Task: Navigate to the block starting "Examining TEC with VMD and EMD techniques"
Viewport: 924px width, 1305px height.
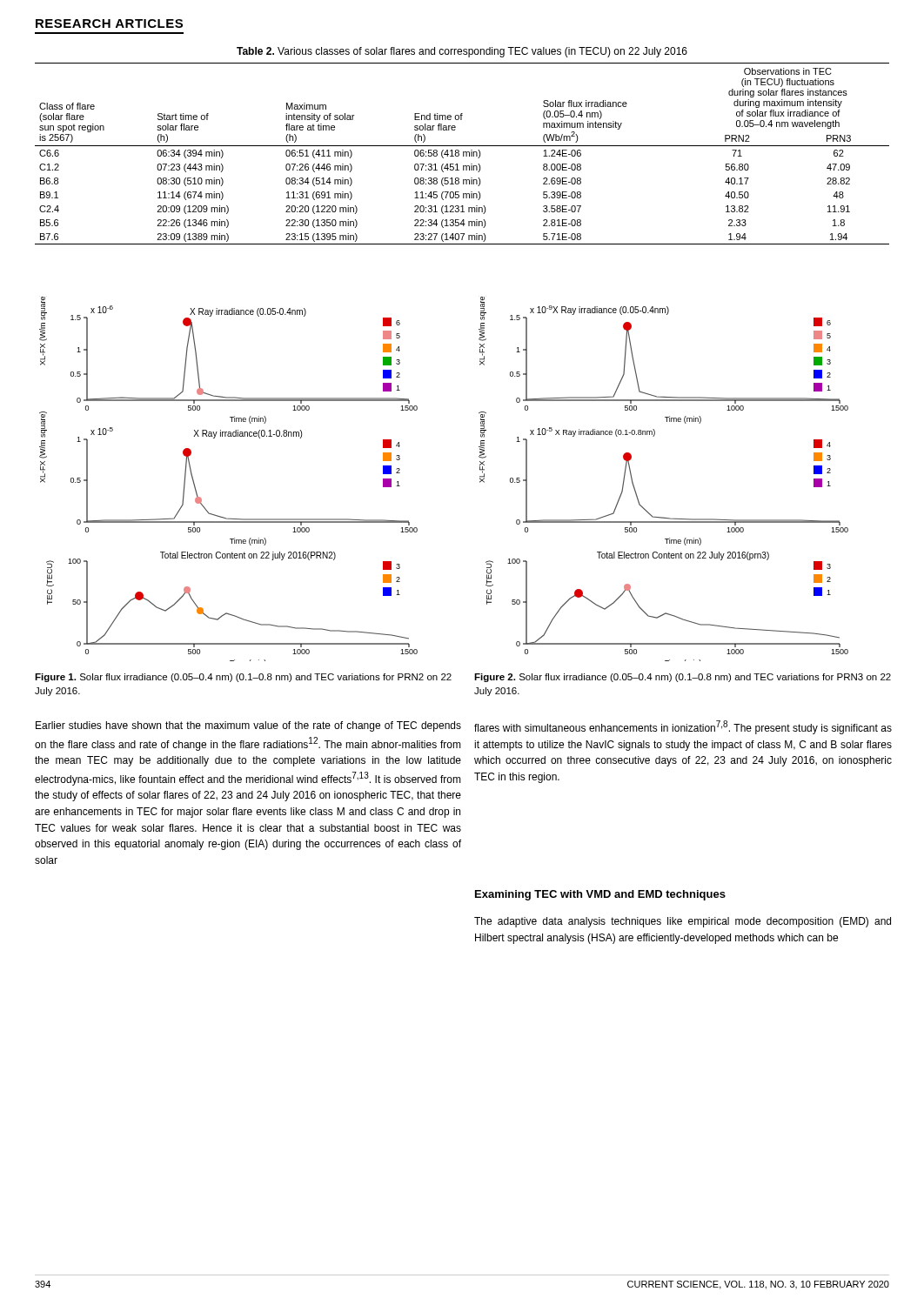Action: click(600, 894)
